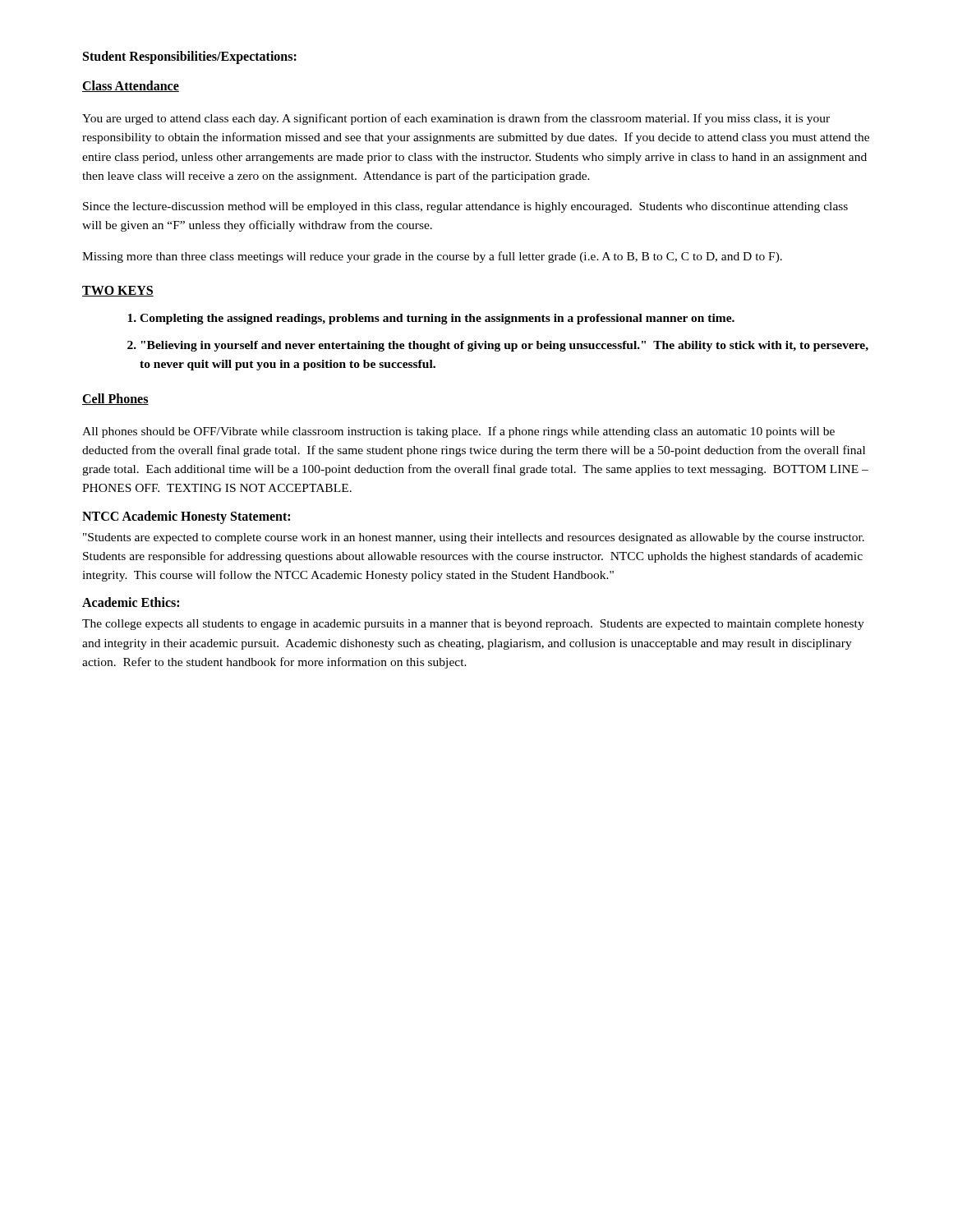Image resolution: width=953 pixels, height=1232 pixels.
Task: Locate the section header with the text "TWO KEYS"
Action: (x=118, y=290)
